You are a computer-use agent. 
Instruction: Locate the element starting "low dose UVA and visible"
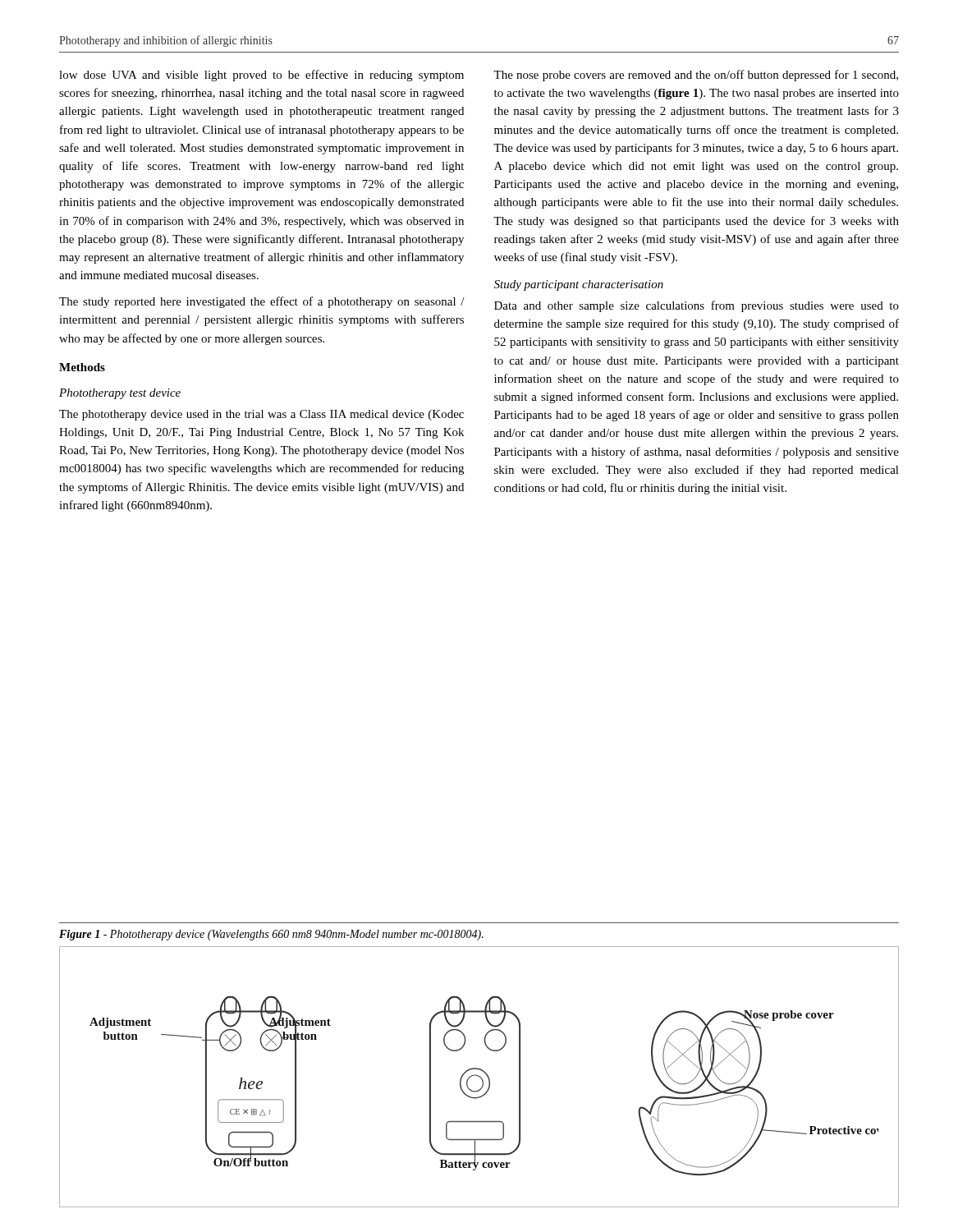(x=262, y=175)
